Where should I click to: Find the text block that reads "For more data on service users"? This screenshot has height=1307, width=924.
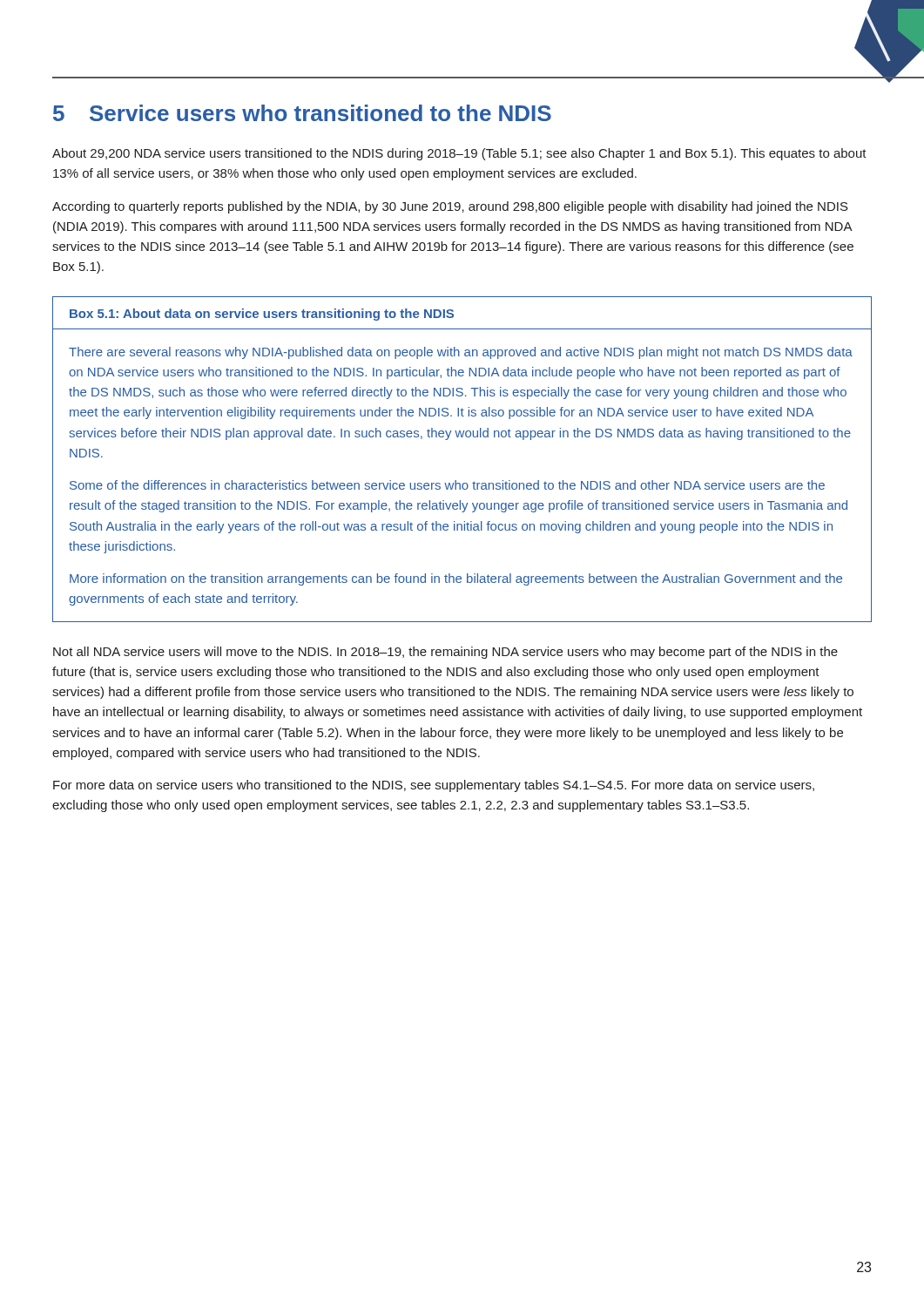[x=434, y=795]
